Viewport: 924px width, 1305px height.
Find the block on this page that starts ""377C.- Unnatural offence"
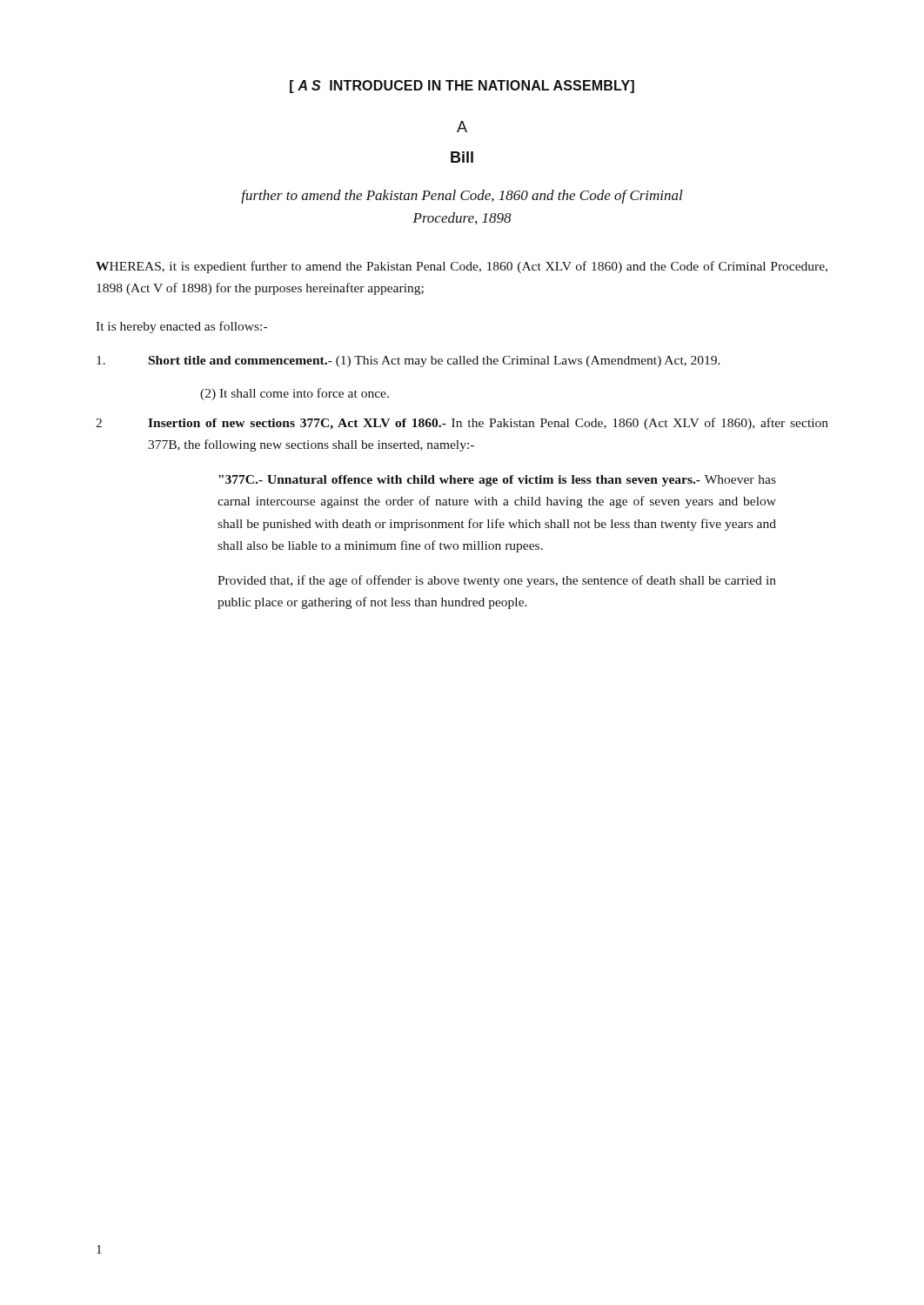pyautogui.click(x=497, y=512)
